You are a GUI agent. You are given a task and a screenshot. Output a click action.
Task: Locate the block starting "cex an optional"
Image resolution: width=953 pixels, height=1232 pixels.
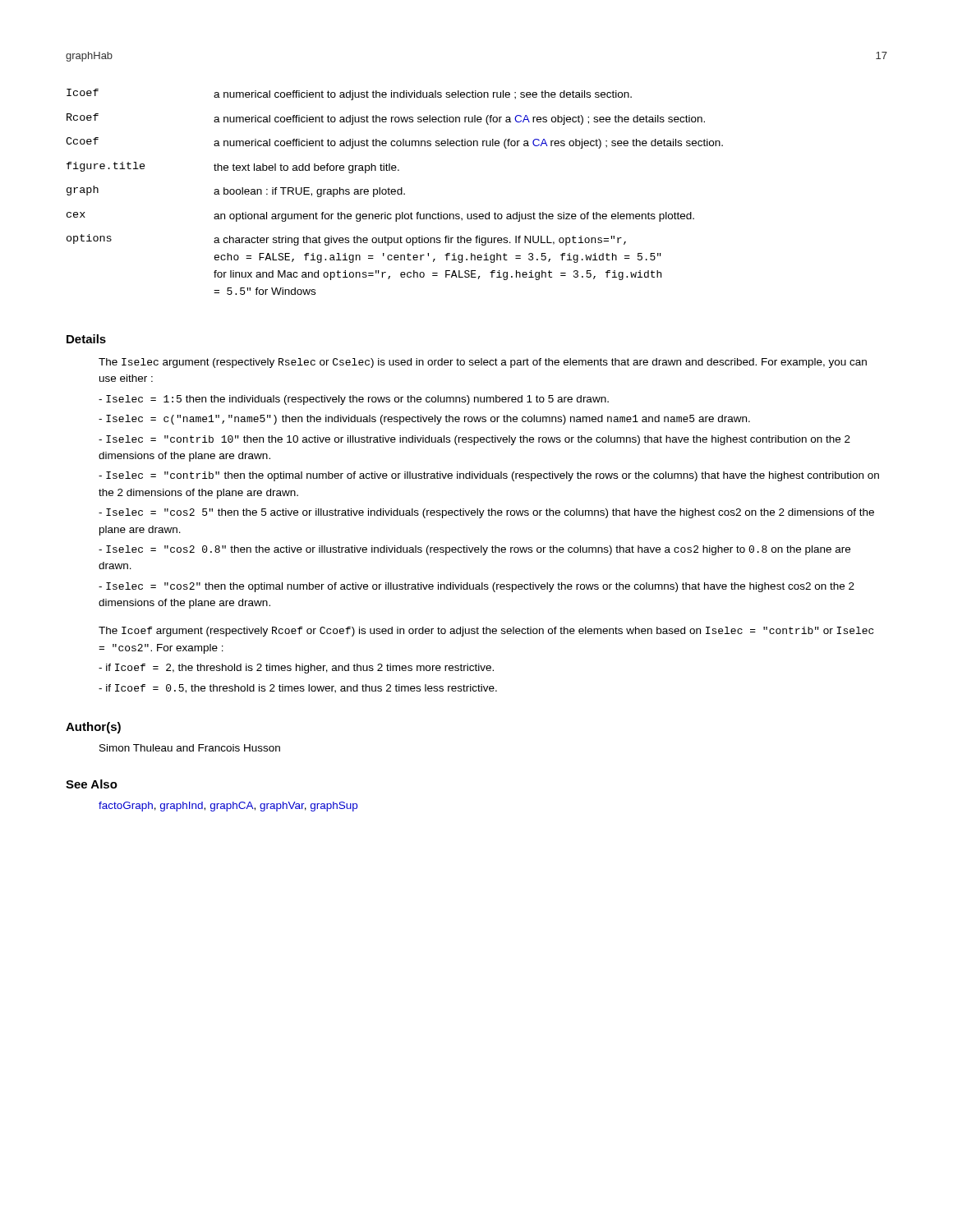click(x=476, y=216)
